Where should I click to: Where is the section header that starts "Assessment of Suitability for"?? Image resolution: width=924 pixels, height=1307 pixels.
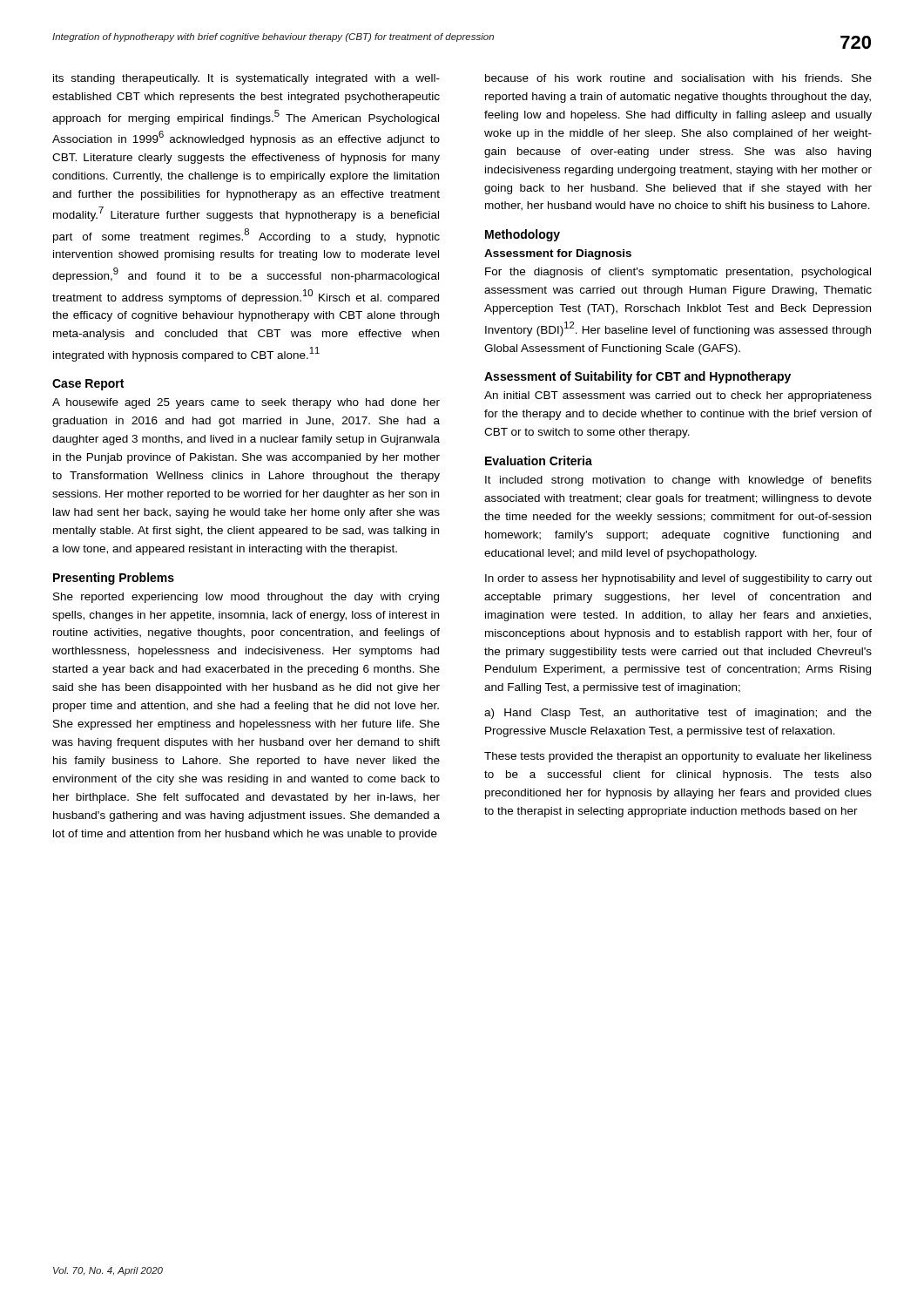[638, 377]
